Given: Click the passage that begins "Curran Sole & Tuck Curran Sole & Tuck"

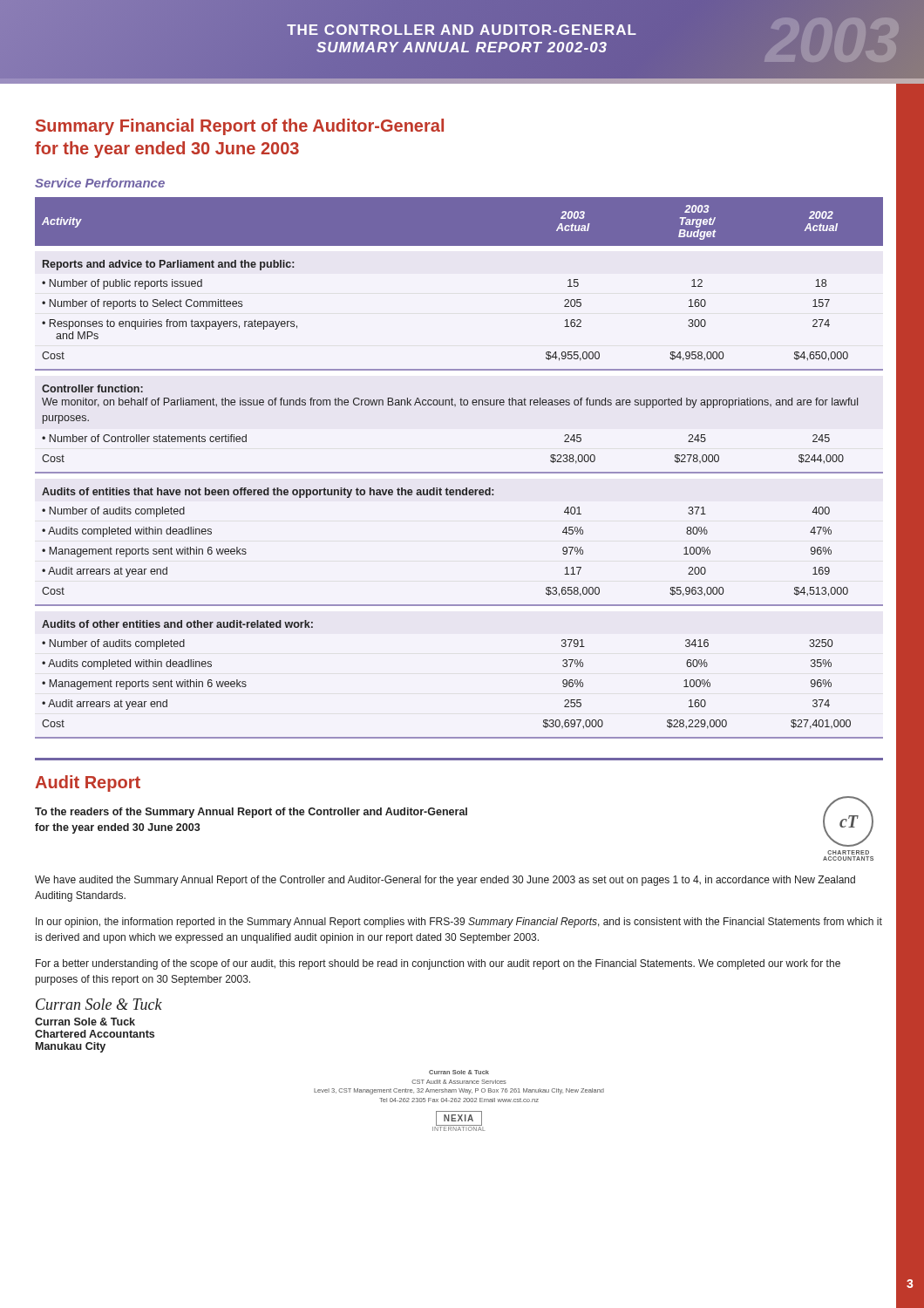Looking at the screenshot, I should click(99, 1004).
